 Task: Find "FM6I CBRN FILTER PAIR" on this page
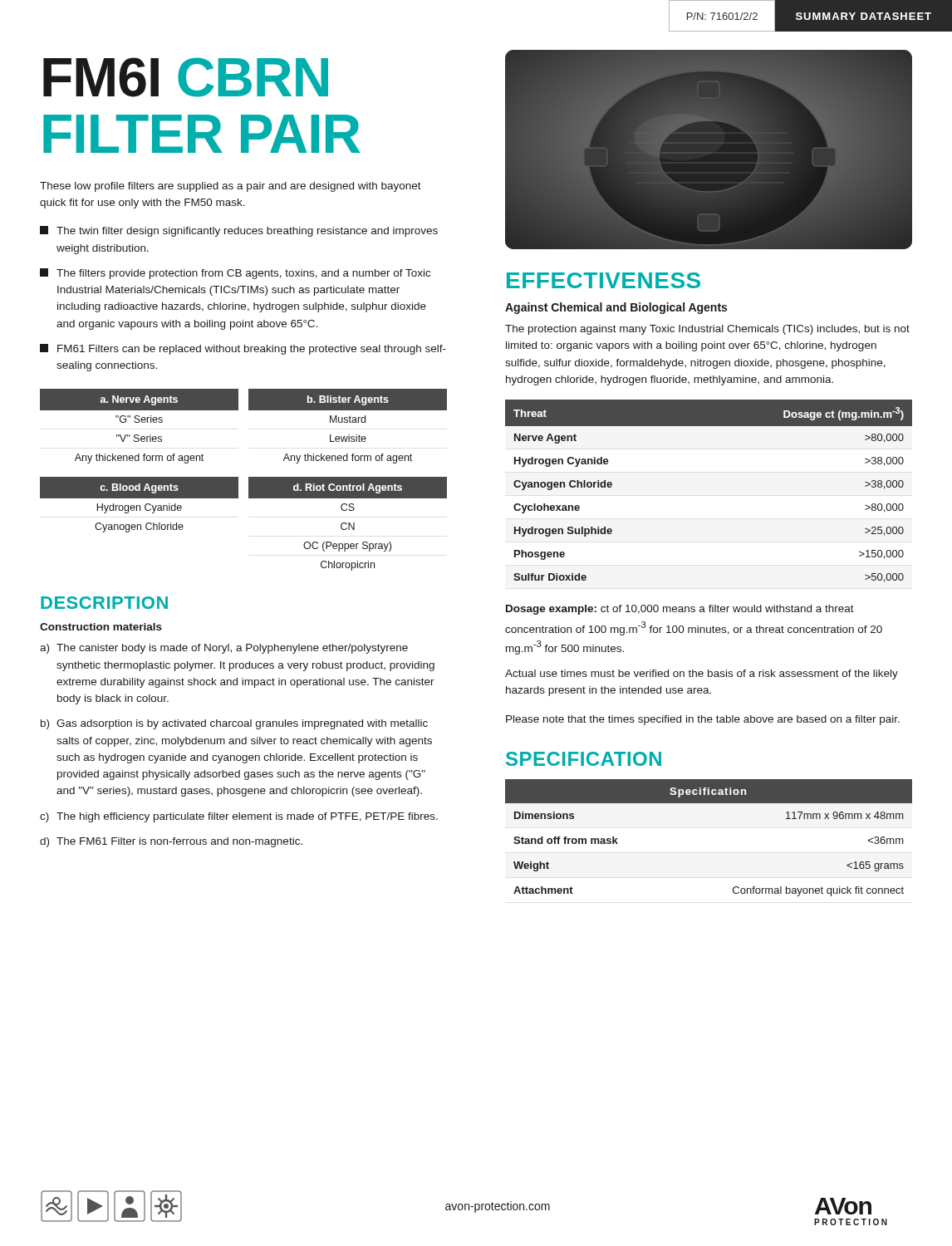(200, 106)
